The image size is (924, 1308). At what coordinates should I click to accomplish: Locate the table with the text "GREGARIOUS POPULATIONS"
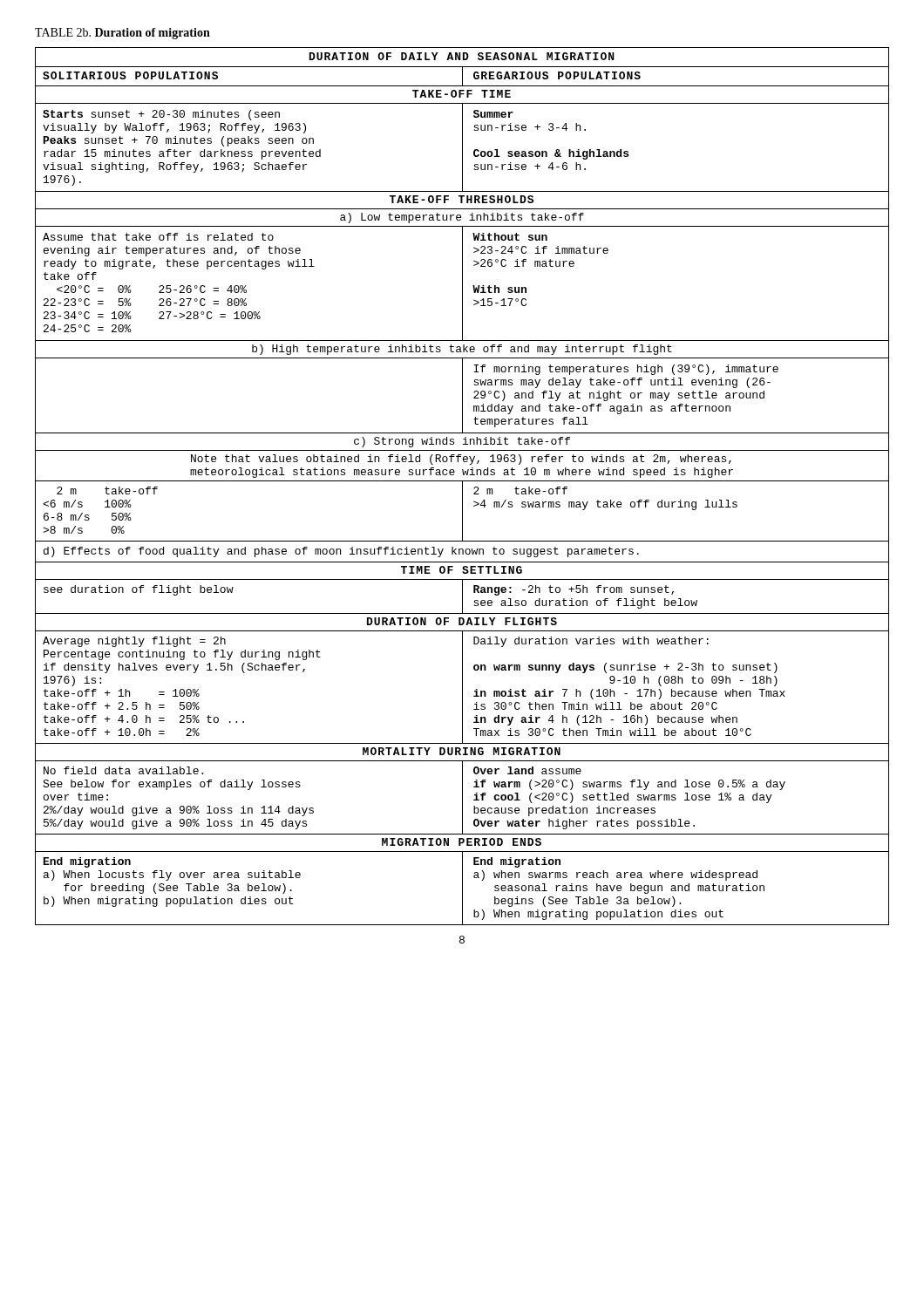[462, 77]
